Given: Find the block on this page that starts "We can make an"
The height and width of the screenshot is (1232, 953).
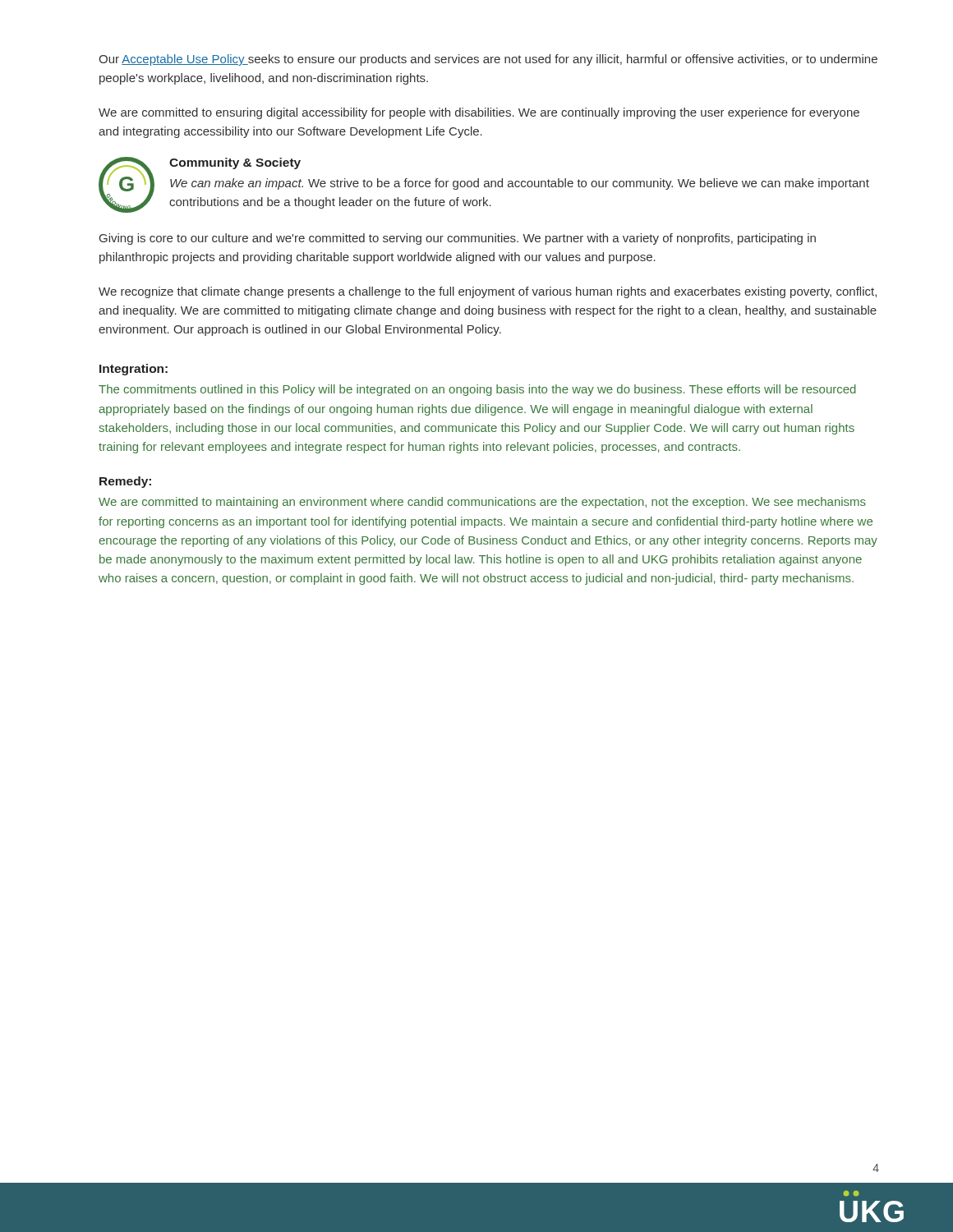Looking at the screenshot, I should pos(519,192).
